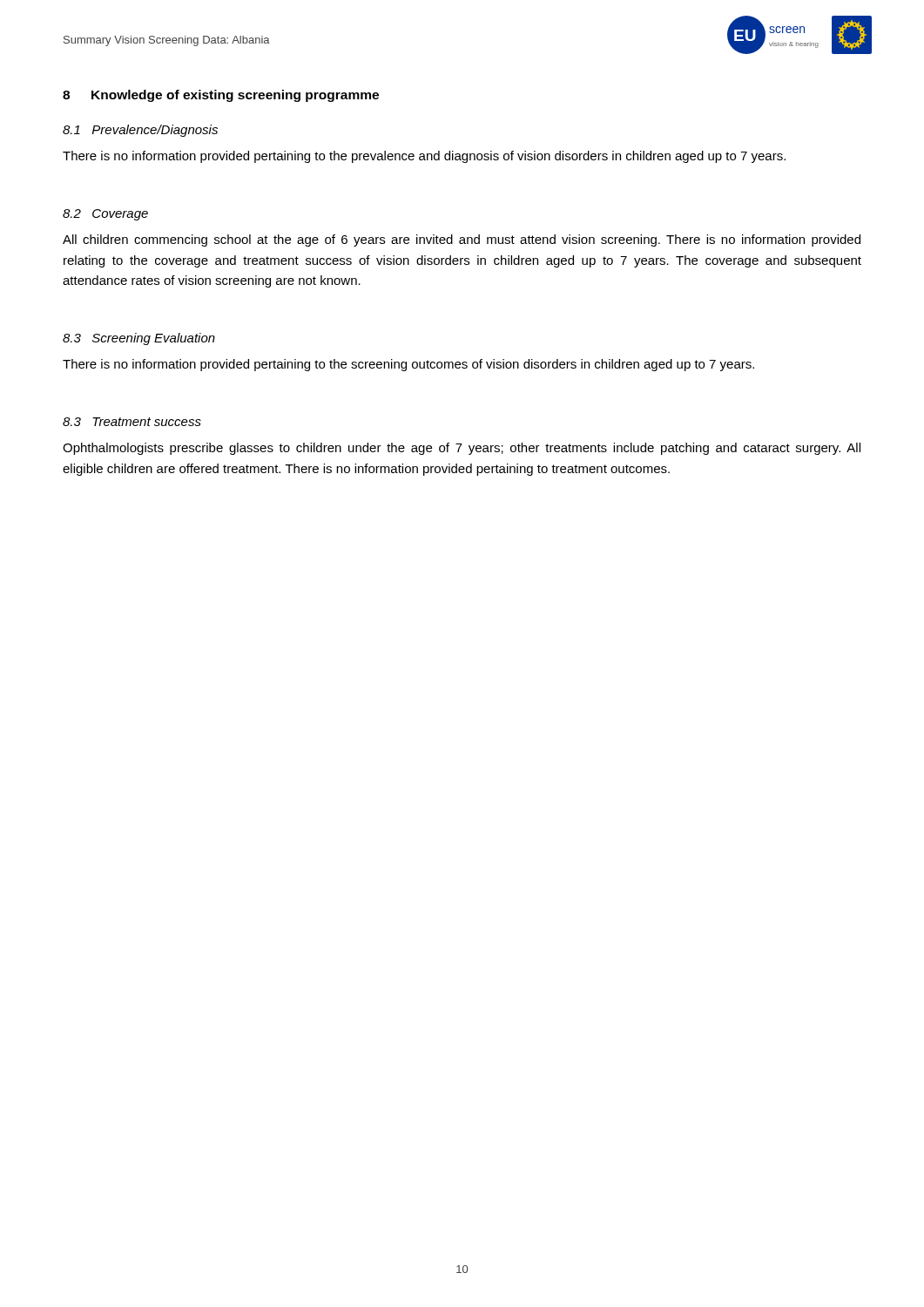Click on the element starting "8.1 Prevalence/Diagnosis"
924x1307 pixels.
click(140, 129)
